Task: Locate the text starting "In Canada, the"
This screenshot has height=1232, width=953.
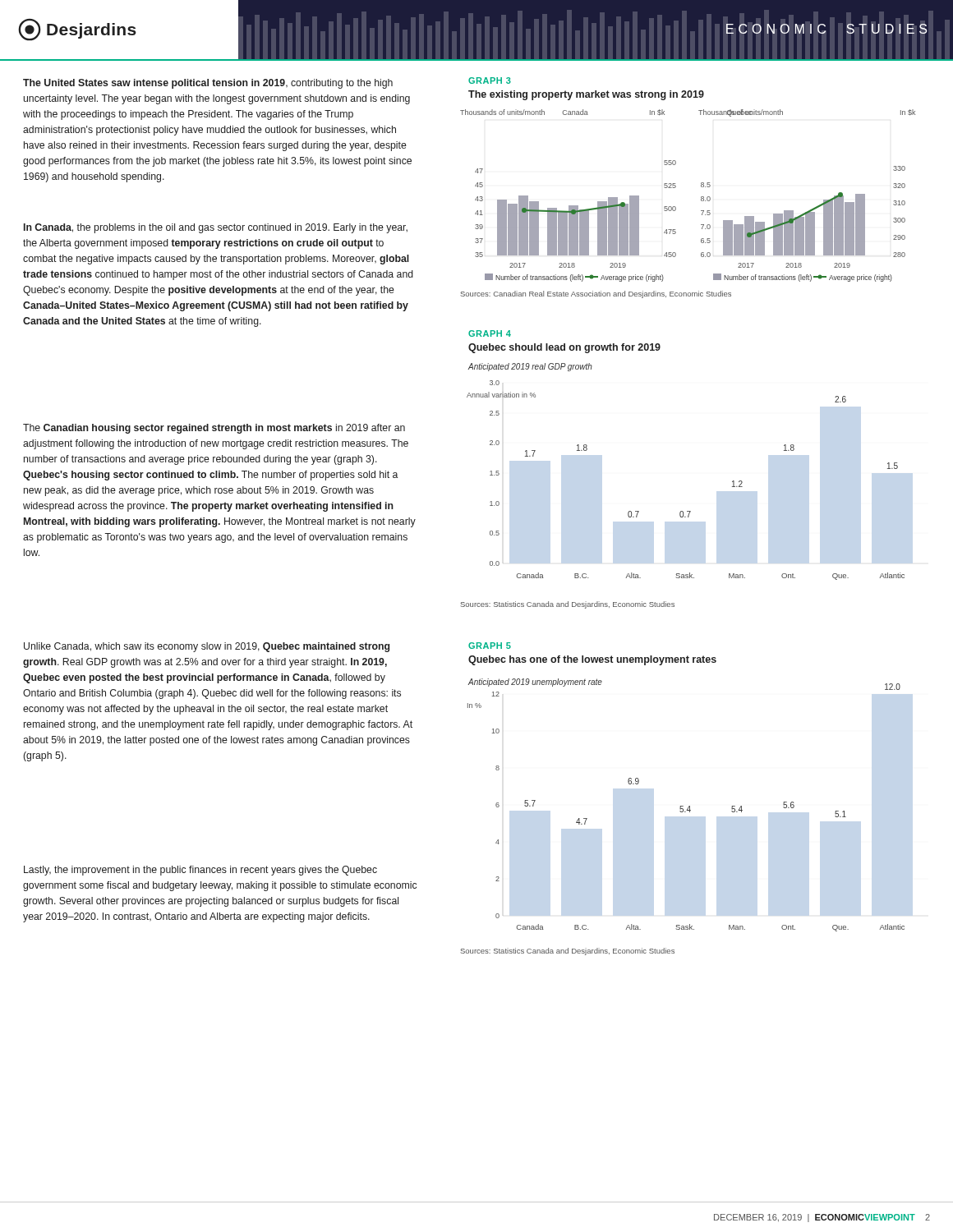Action: [218, 274]
